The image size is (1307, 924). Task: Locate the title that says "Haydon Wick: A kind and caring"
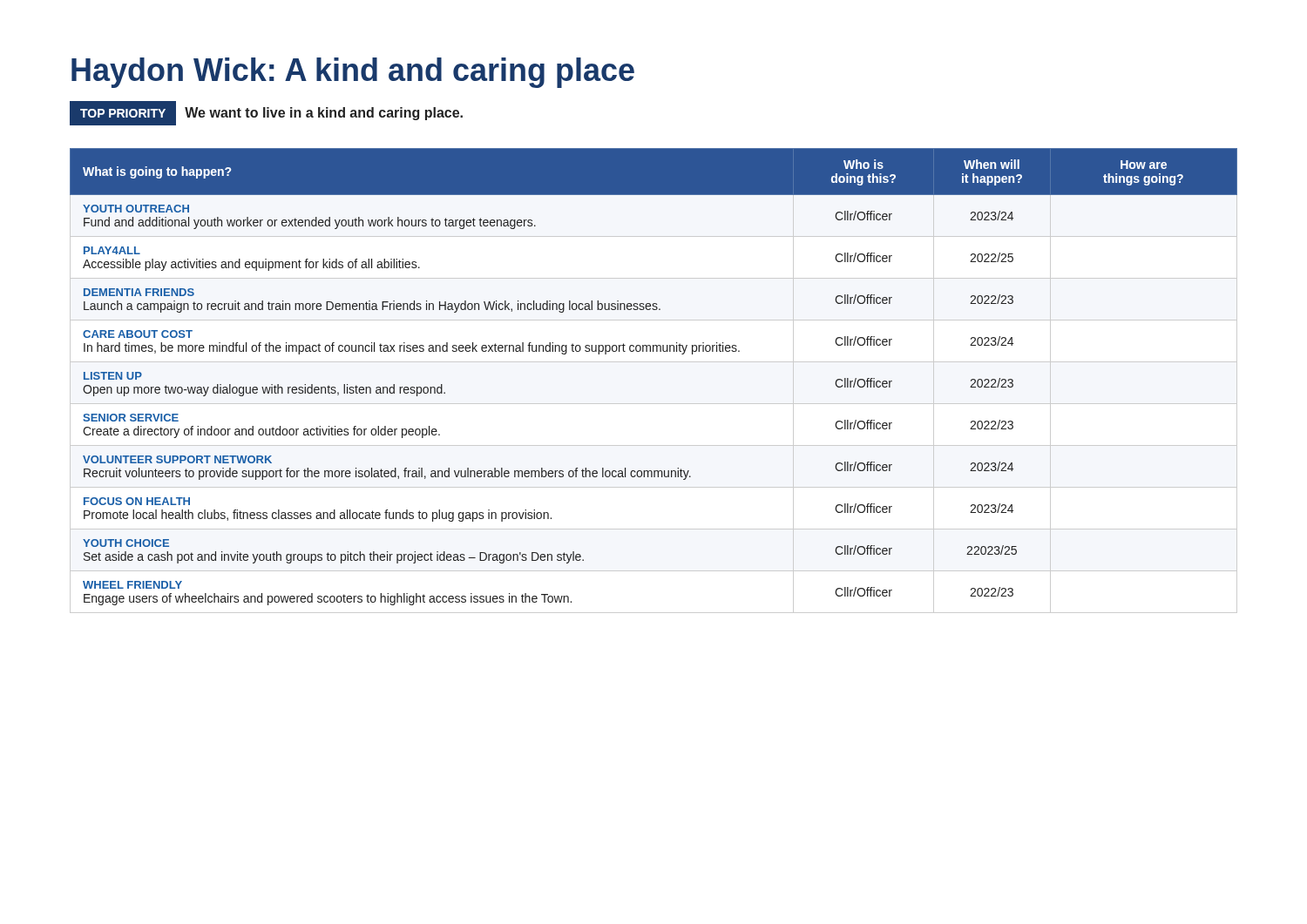352,71
